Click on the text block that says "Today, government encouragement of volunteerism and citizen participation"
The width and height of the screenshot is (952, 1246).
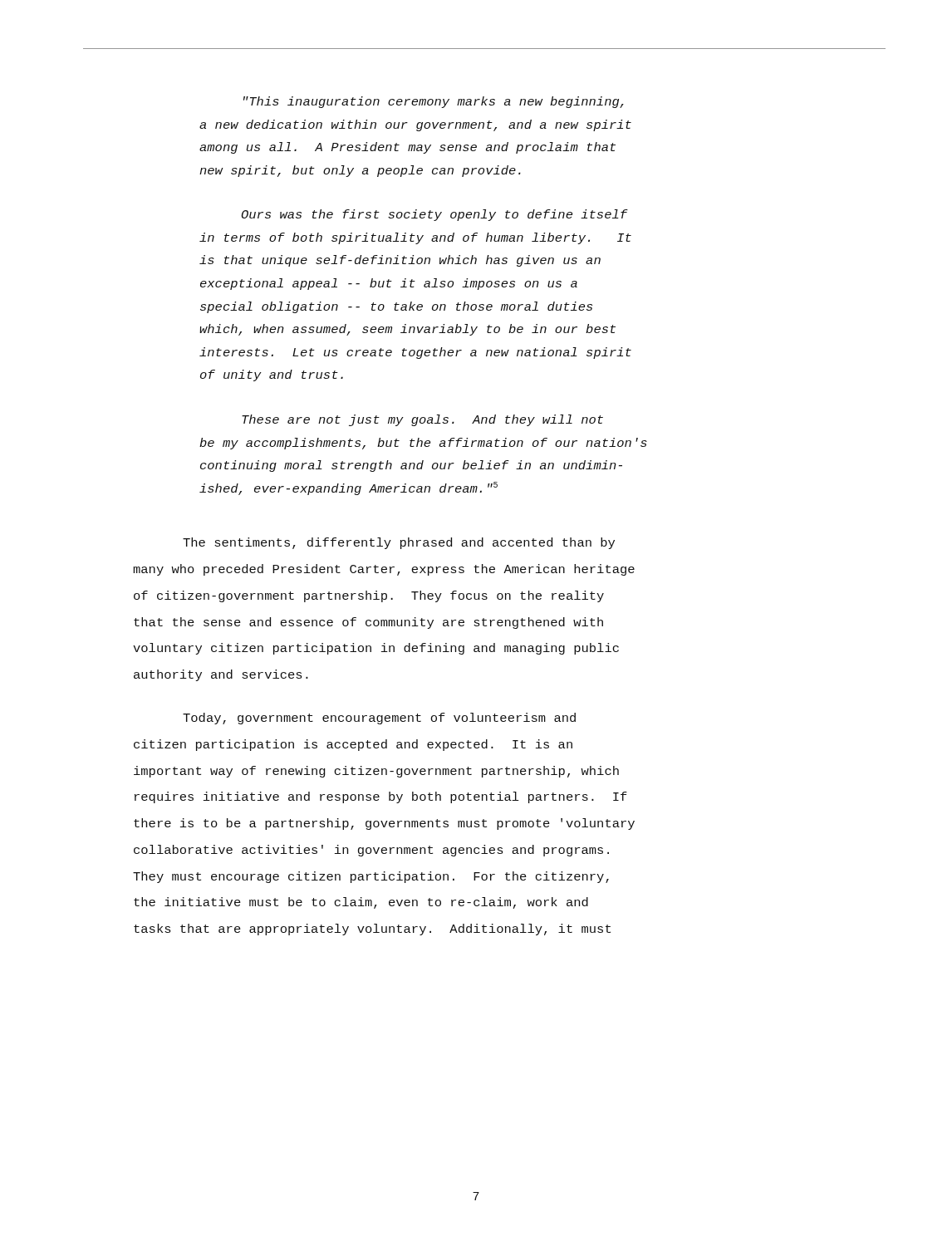coord(501,825)
